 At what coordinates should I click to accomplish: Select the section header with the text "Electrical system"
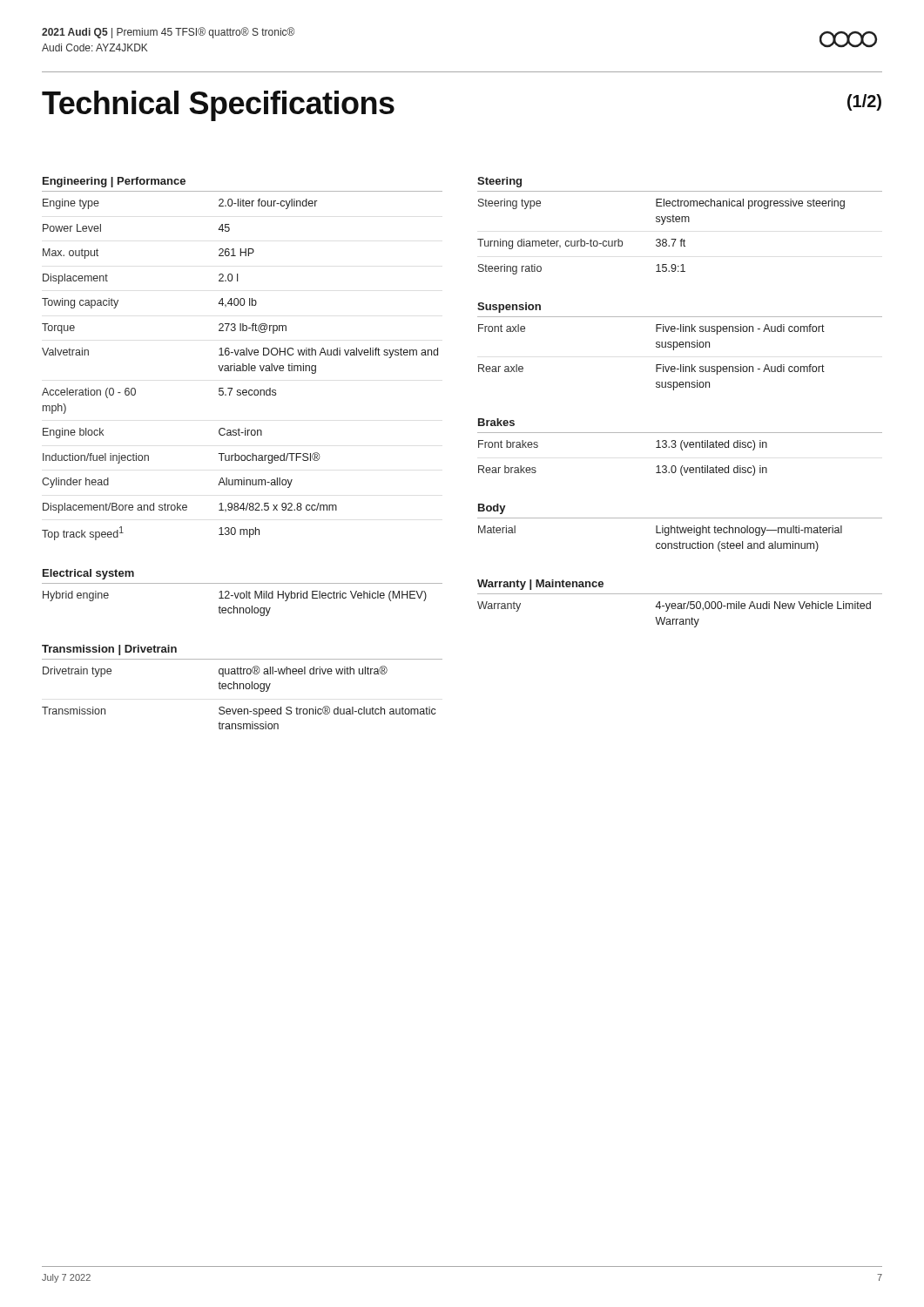88,573
